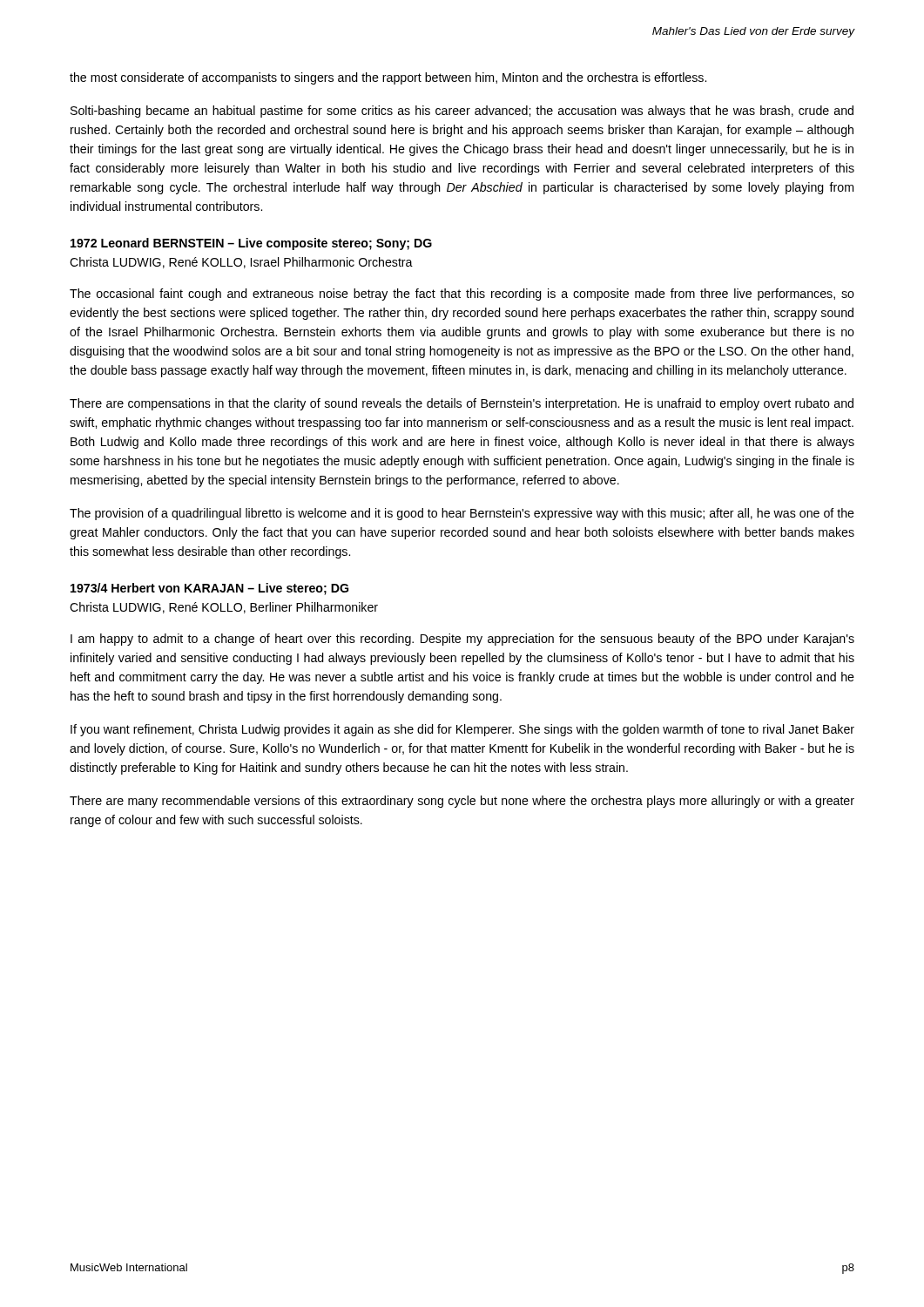Navigate to the element starting "There are many"
The width and height of the screenshot is (924, 1307).
462,810
